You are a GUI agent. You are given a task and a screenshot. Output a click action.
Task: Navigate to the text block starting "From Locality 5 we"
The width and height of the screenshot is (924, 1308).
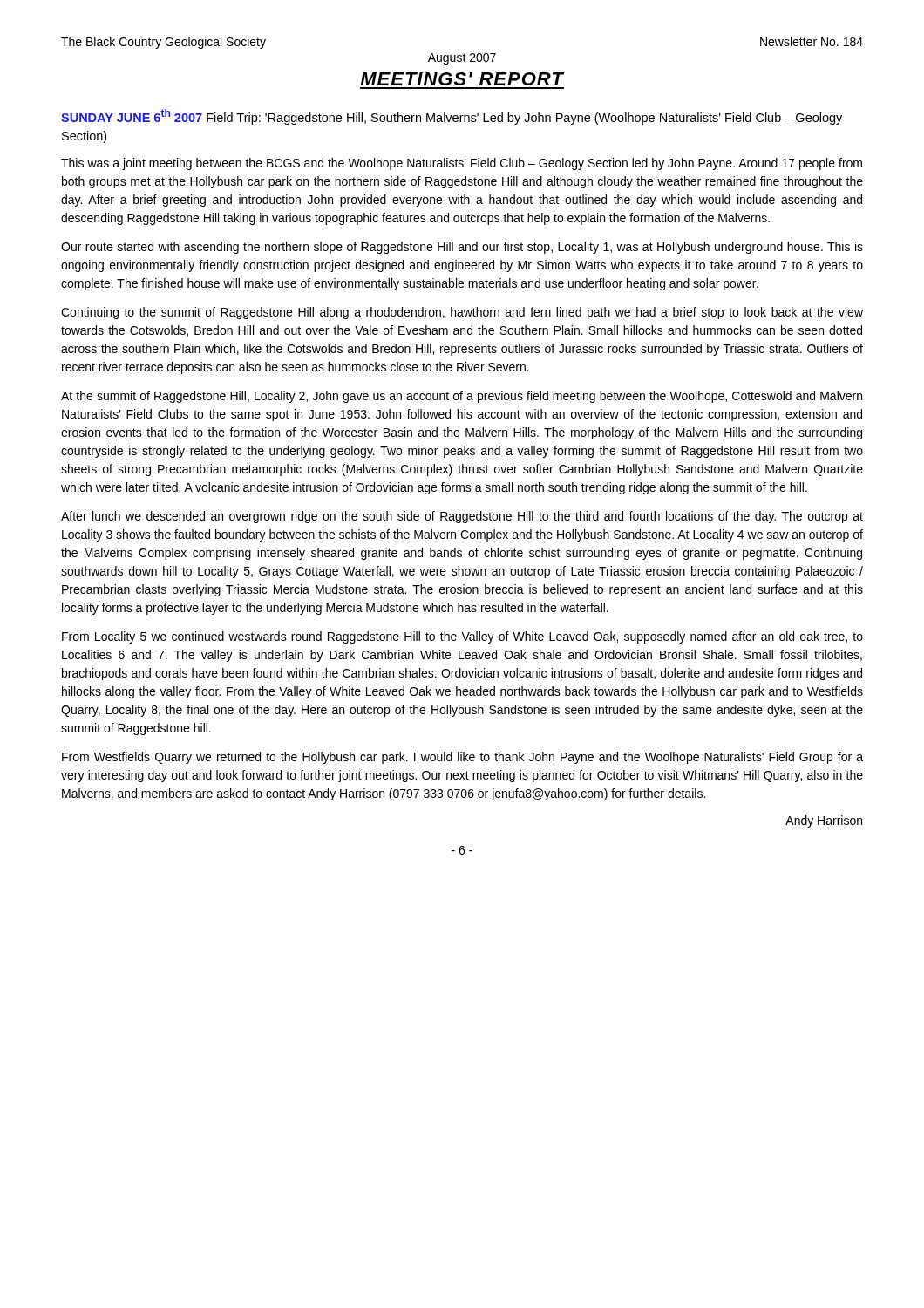pyautogui.click(x=462, y=682)
